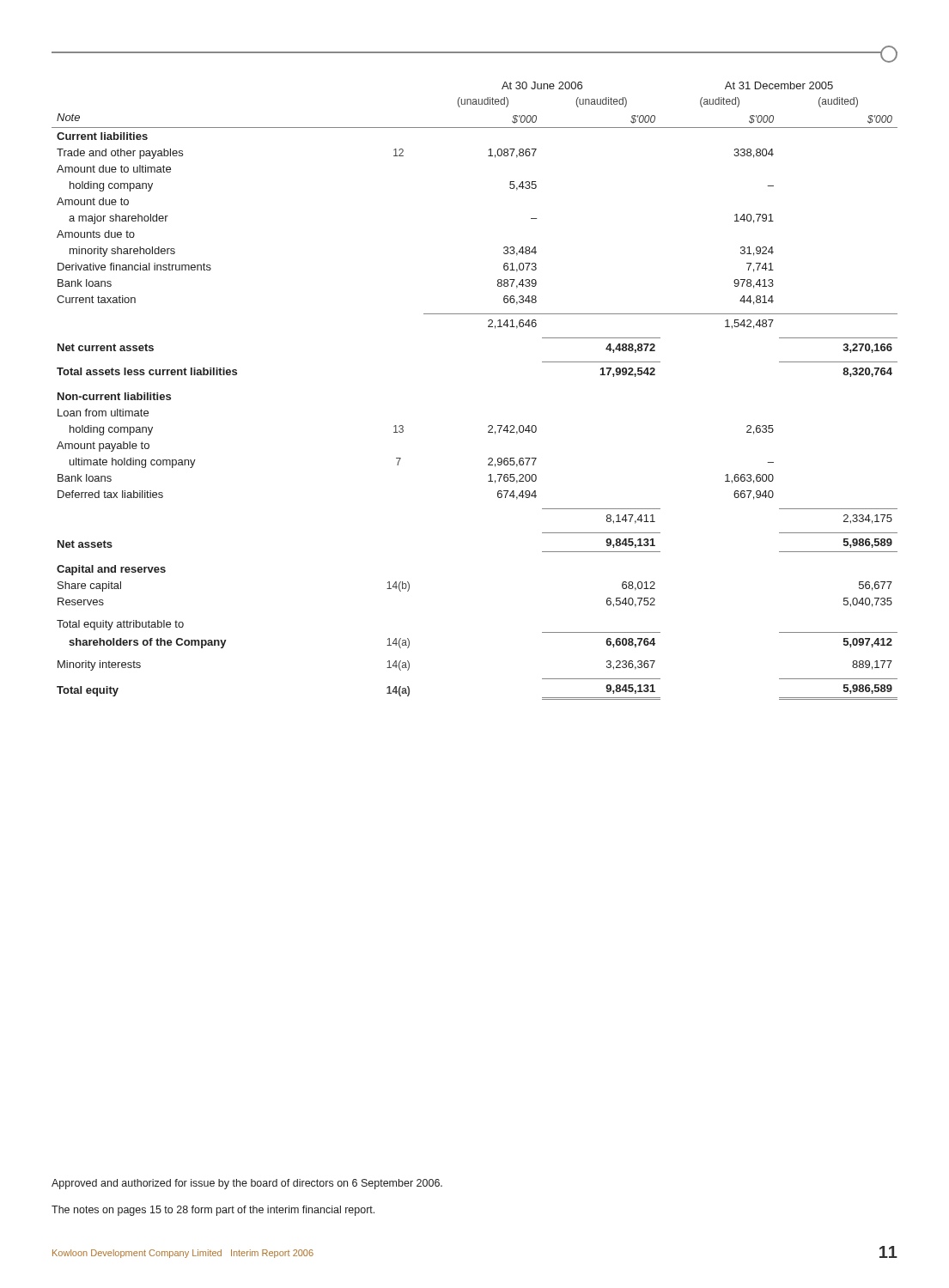Click on the text starting "Approved and authorized for issue"
949x1288 pixels.
tap(247, 1183)
